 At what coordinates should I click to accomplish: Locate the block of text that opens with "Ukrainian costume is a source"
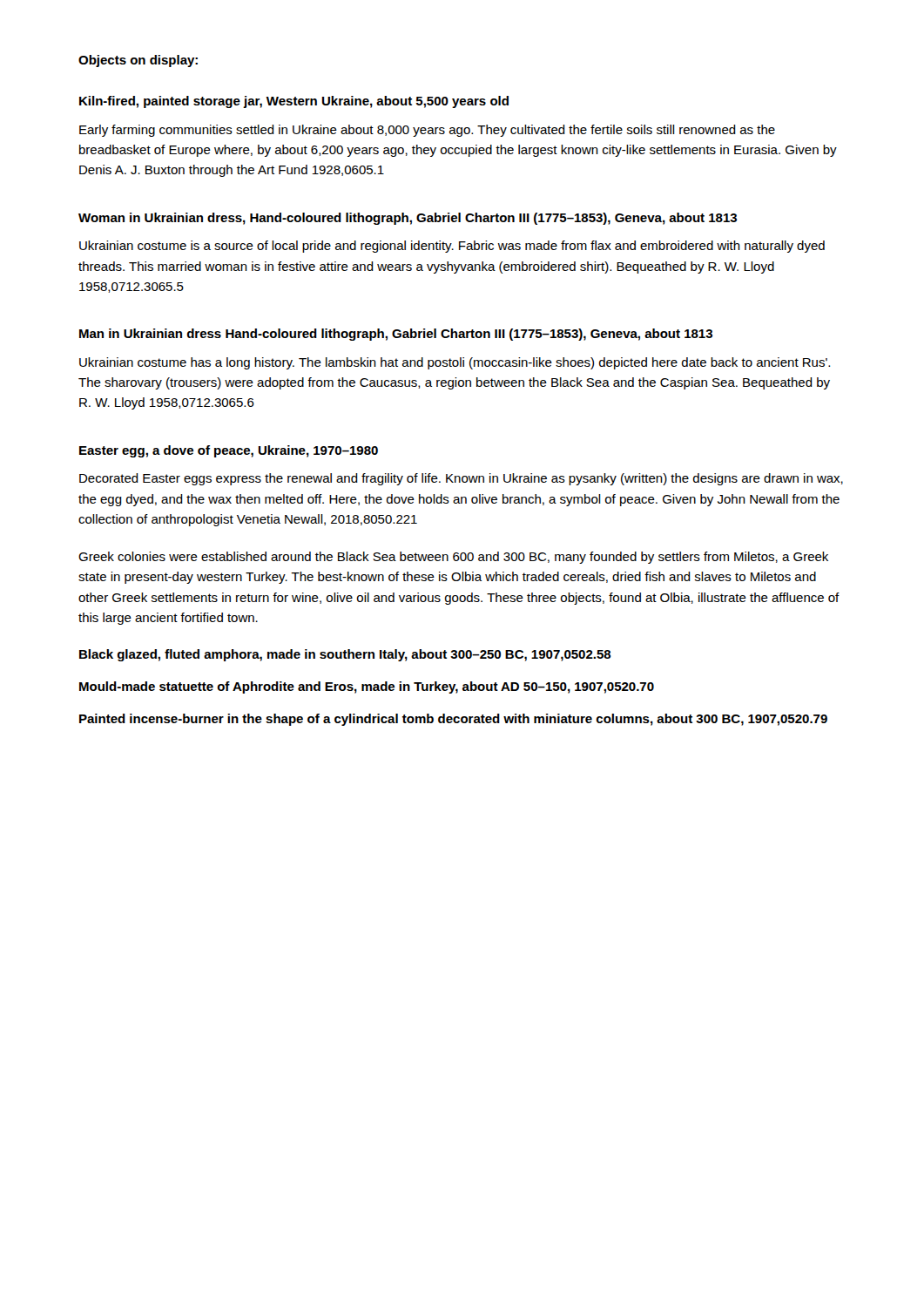tap(452, 266)
